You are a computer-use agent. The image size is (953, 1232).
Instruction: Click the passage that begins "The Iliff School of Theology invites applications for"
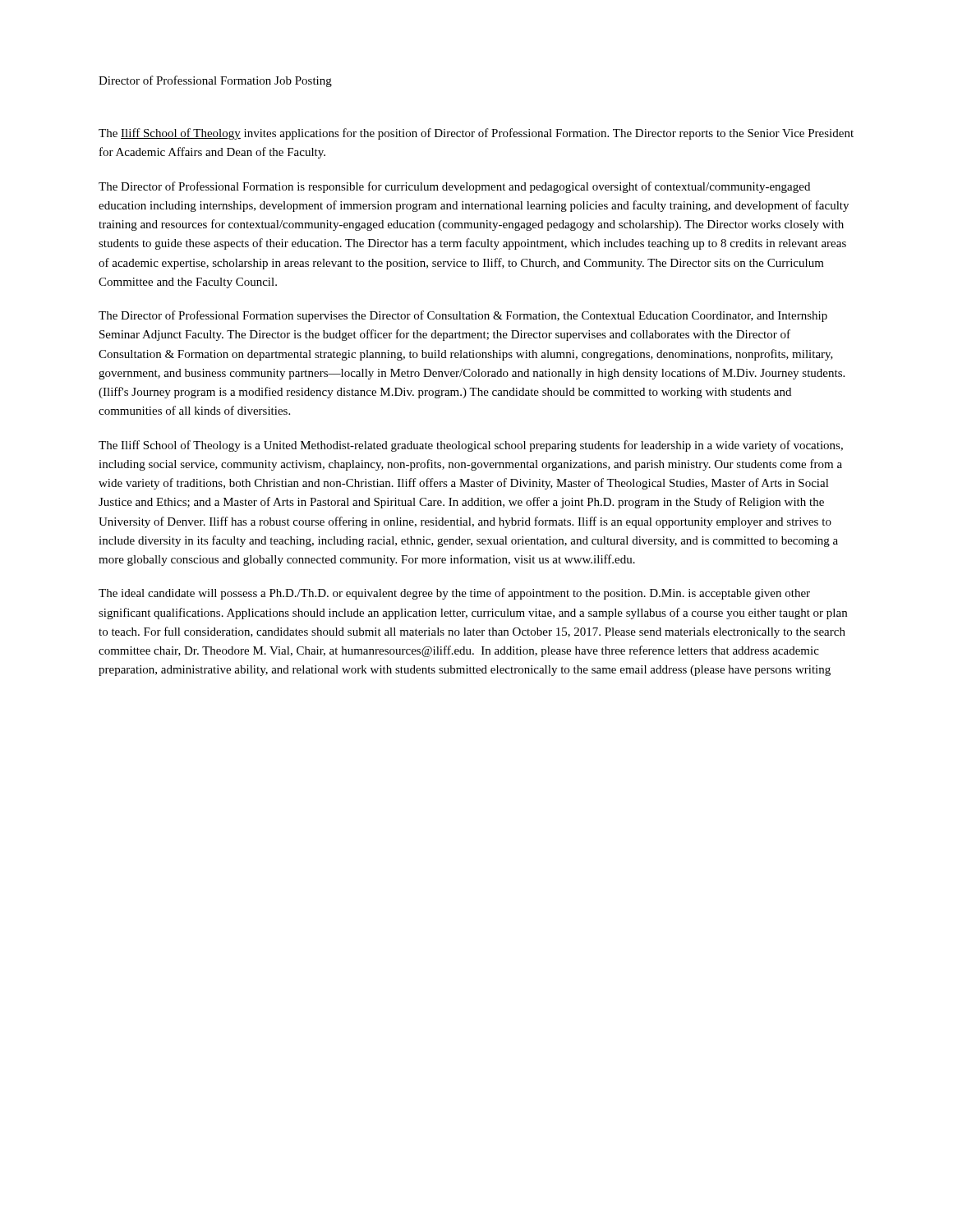pos(476,143)
